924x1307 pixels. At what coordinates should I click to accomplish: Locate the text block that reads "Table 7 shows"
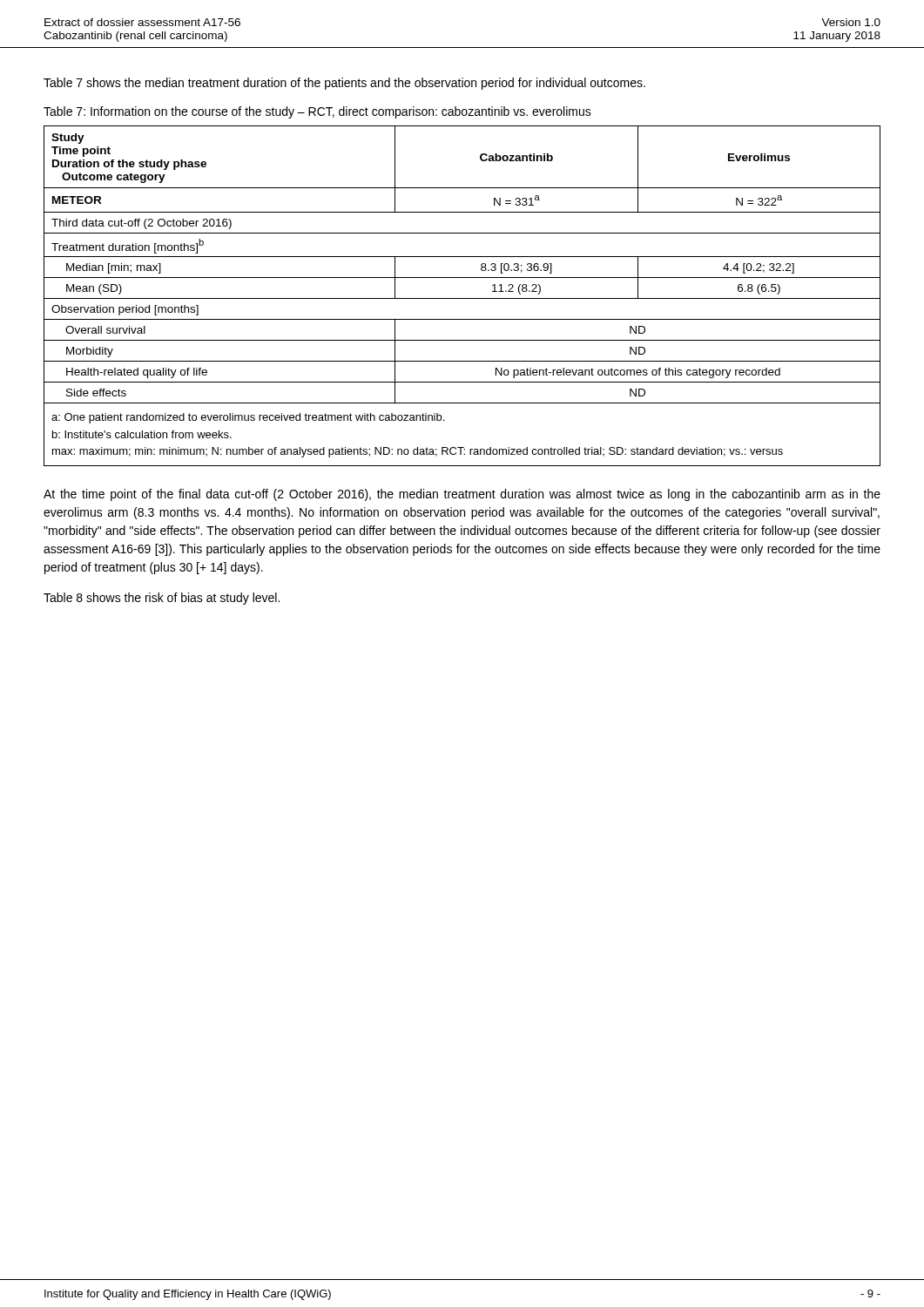click(345, 83)
